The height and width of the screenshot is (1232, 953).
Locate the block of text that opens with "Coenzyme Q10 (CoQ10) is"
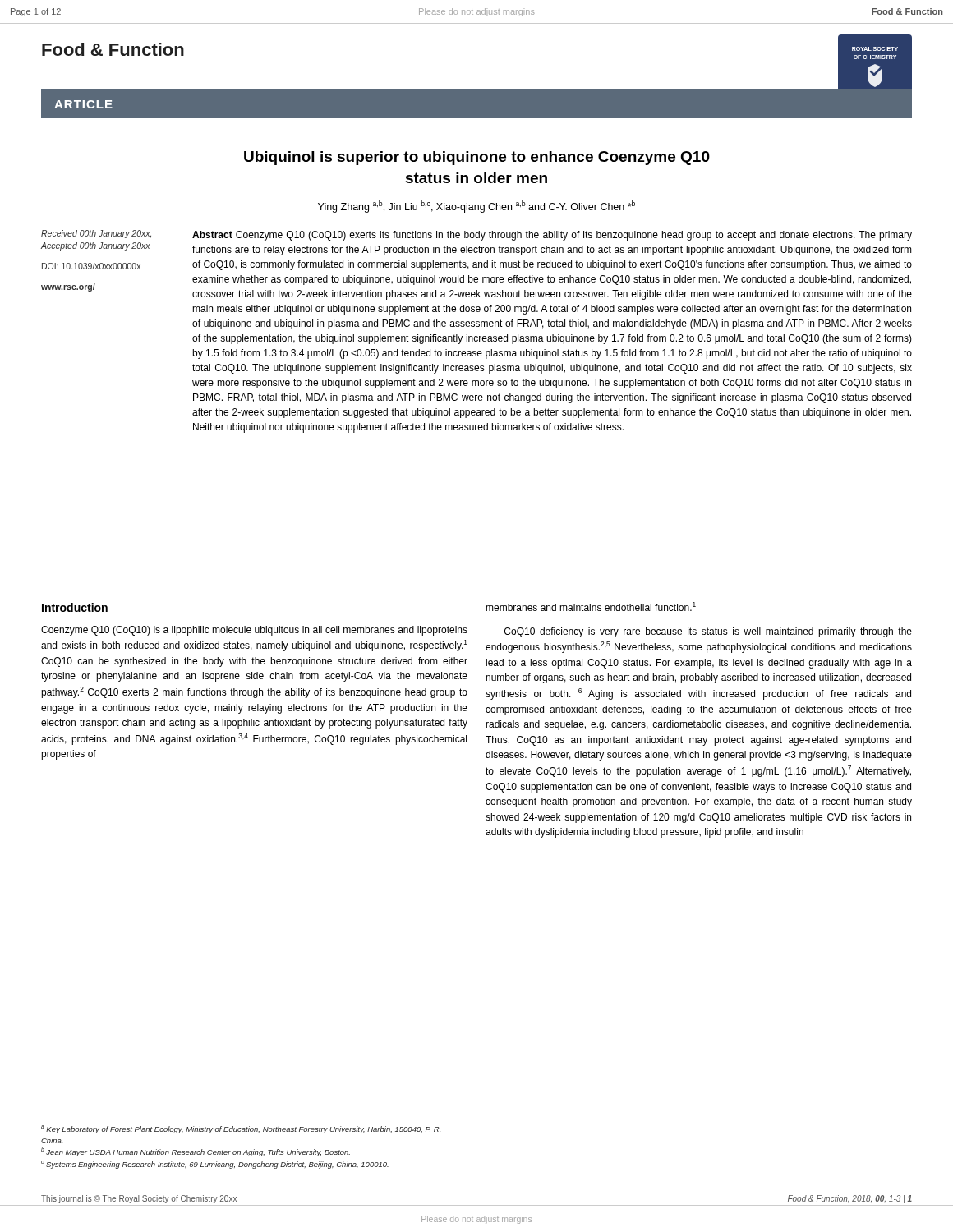tap(254, 692)
